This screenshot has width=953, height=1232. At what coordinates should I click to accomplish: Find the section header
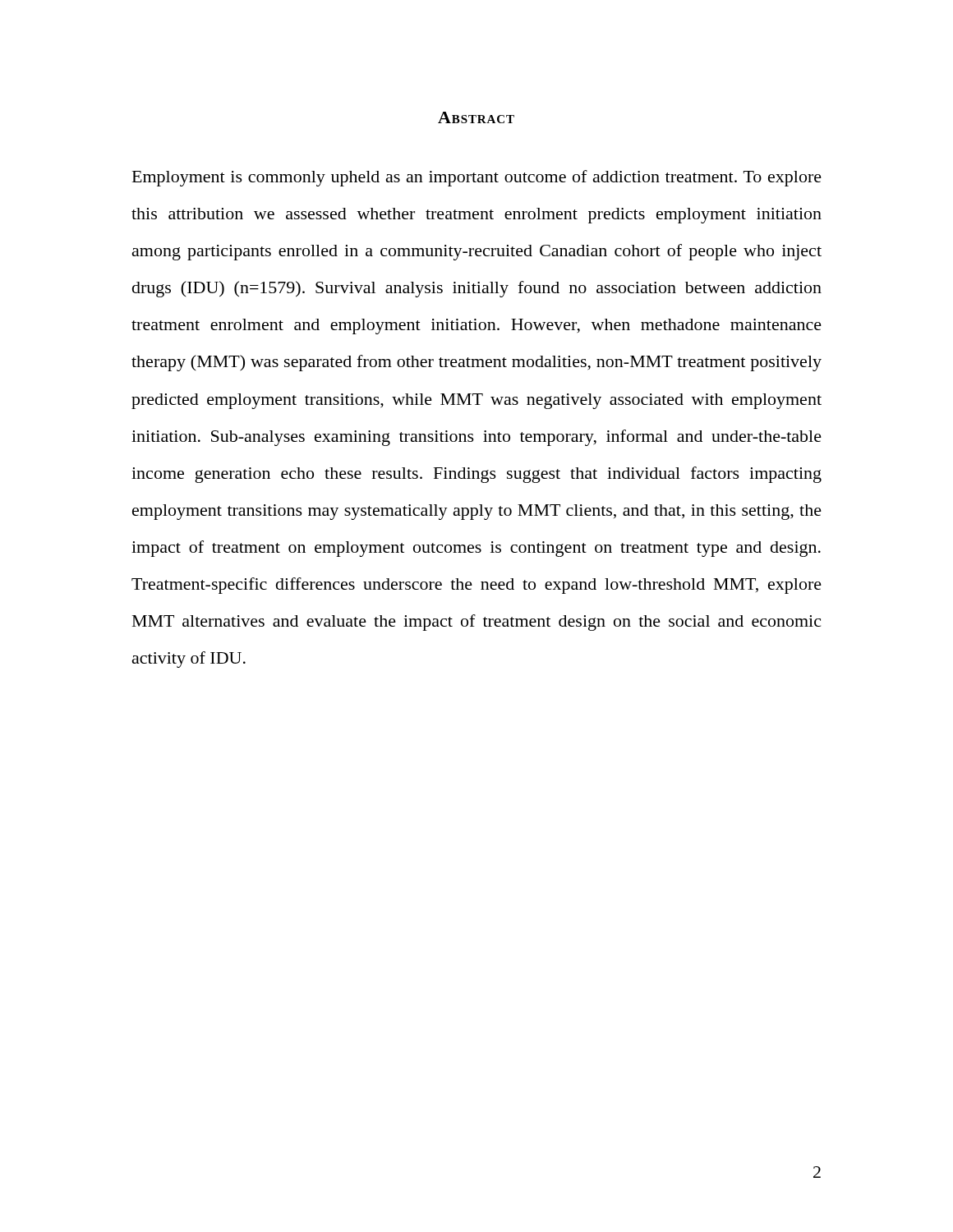[x=476, y=117]
